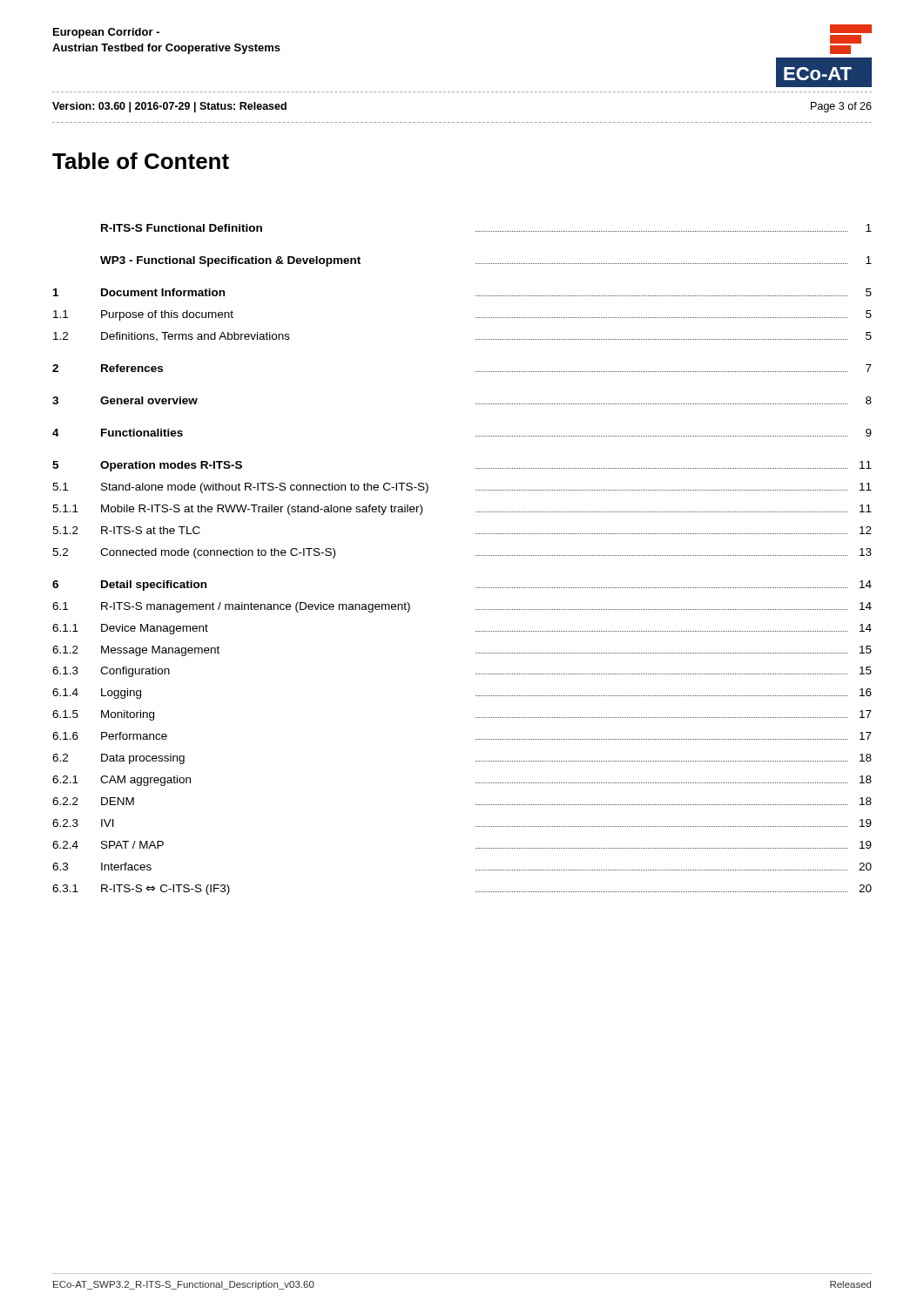Click on the region starting "5.1.2 R-ITS-S at"

click(65, 530)
